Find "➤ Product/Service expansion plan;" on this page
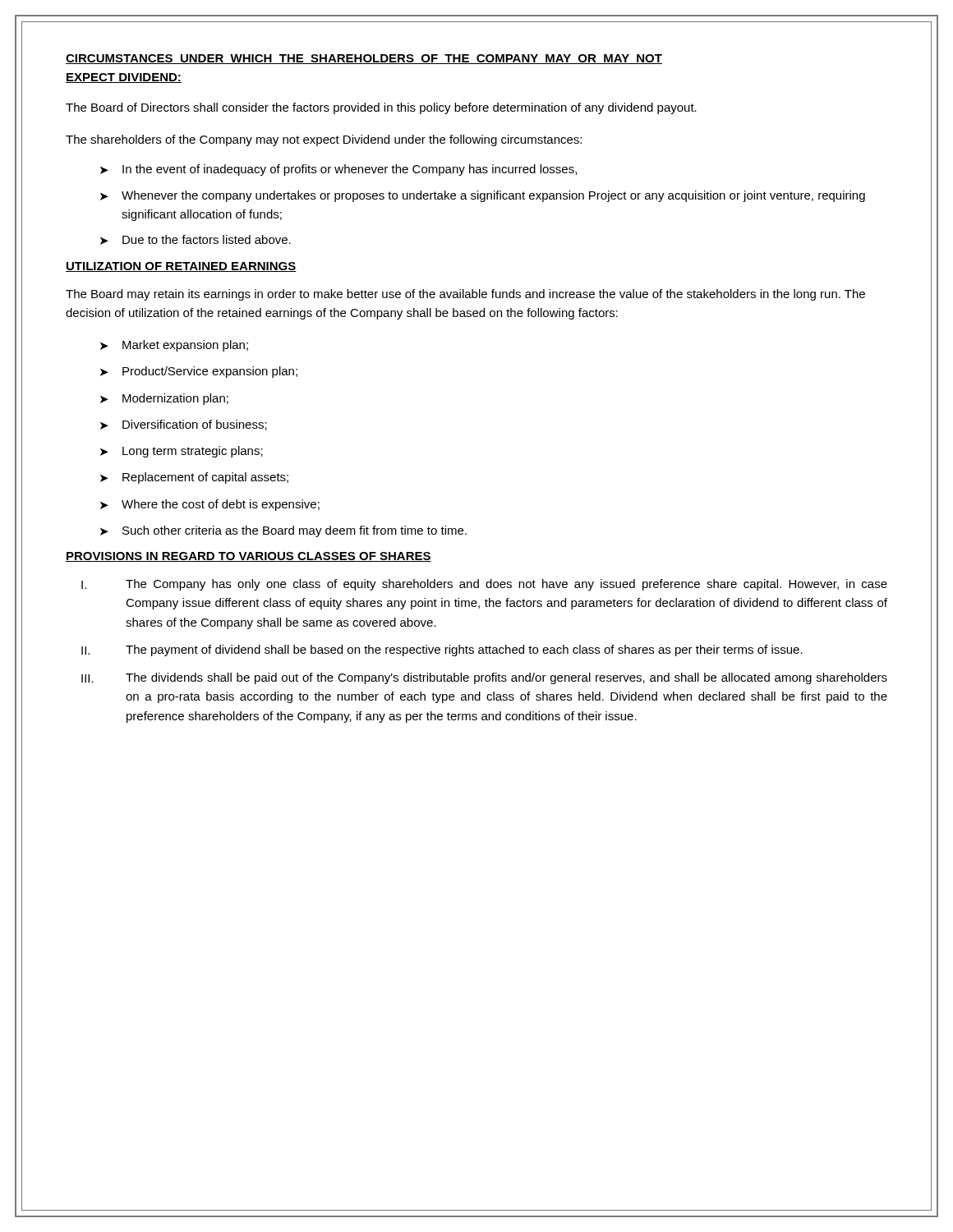 [x=199, y=372]
